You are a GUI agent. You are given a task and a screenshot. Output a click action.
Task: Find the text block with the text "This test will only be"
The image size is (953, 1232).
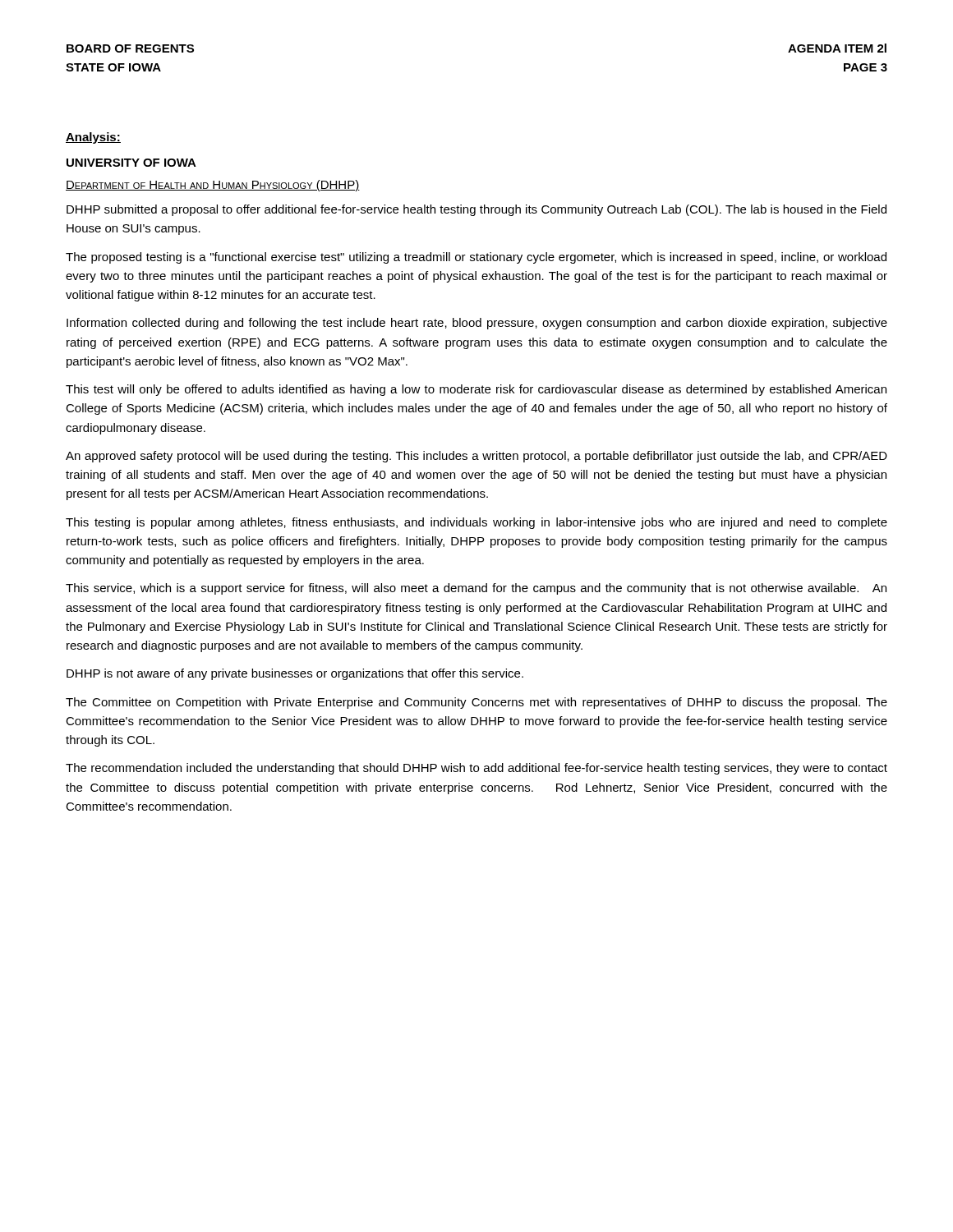pos(476,408)
